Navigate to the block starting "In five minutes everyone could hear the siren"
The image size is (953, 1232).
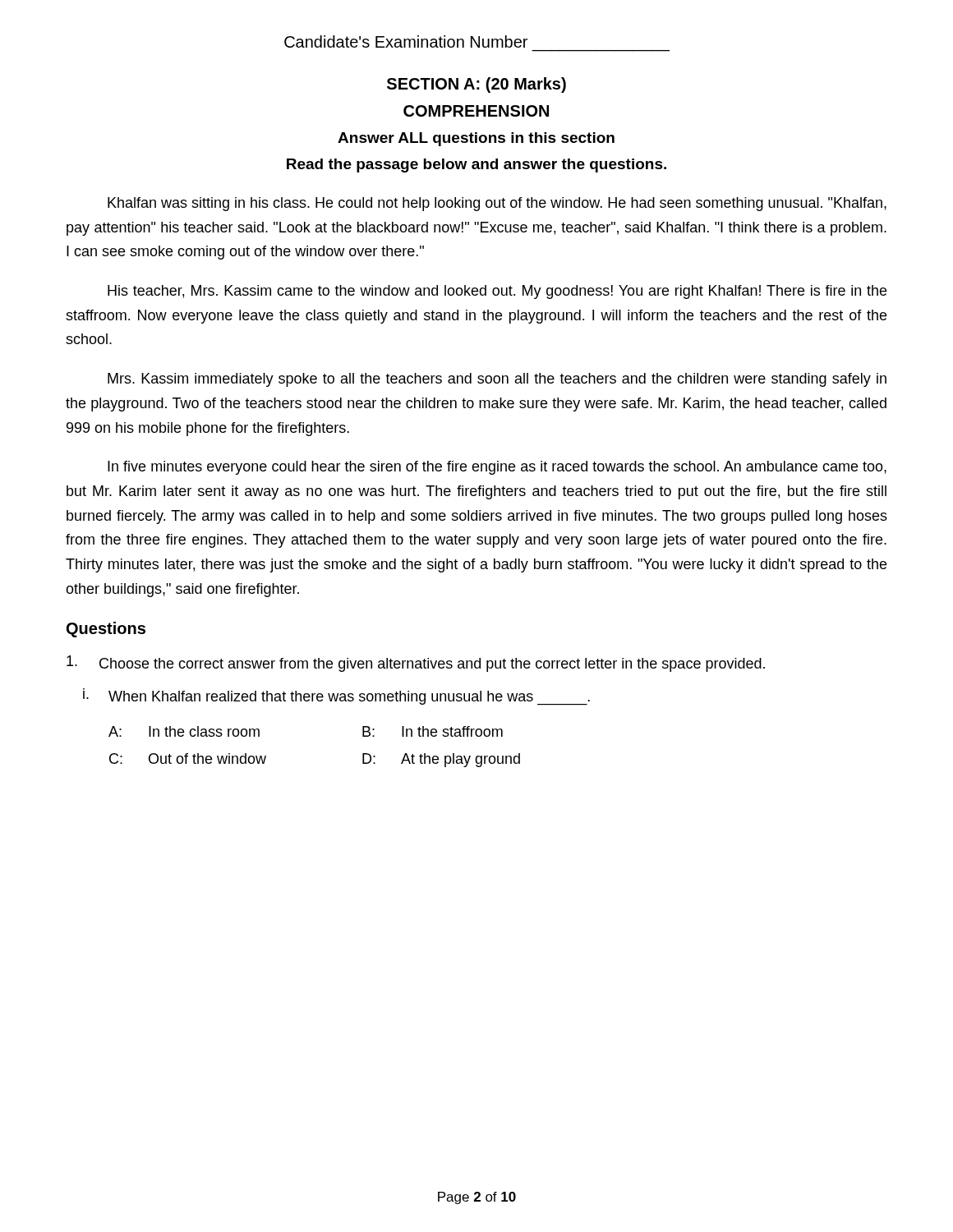coord(476,528)
